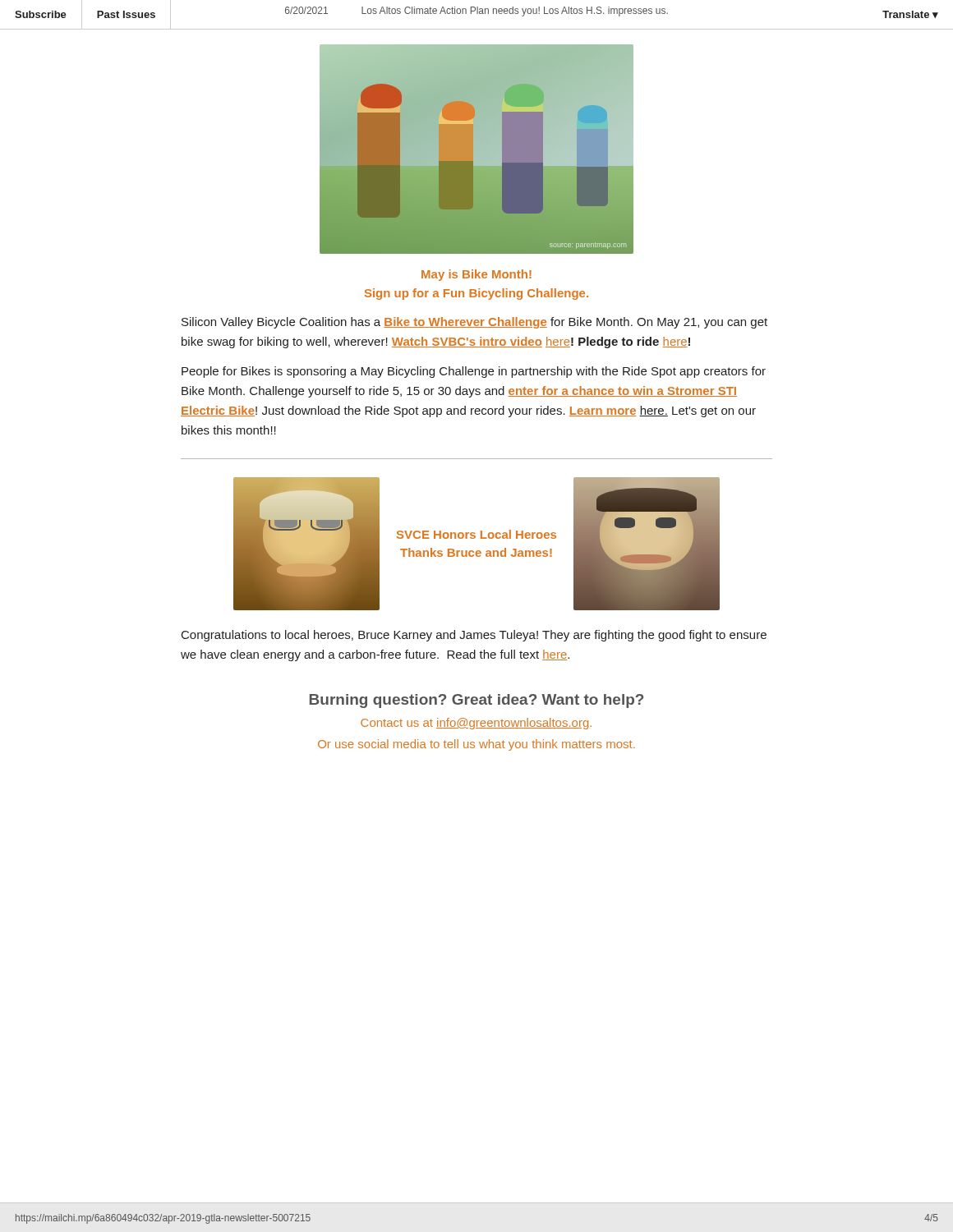The width and height of the screenshot is (953, 1232).
Task: Navigate to the text starting "Congratulations to local heroes, Bruce Karney"
Action: (x=474, y=644)
